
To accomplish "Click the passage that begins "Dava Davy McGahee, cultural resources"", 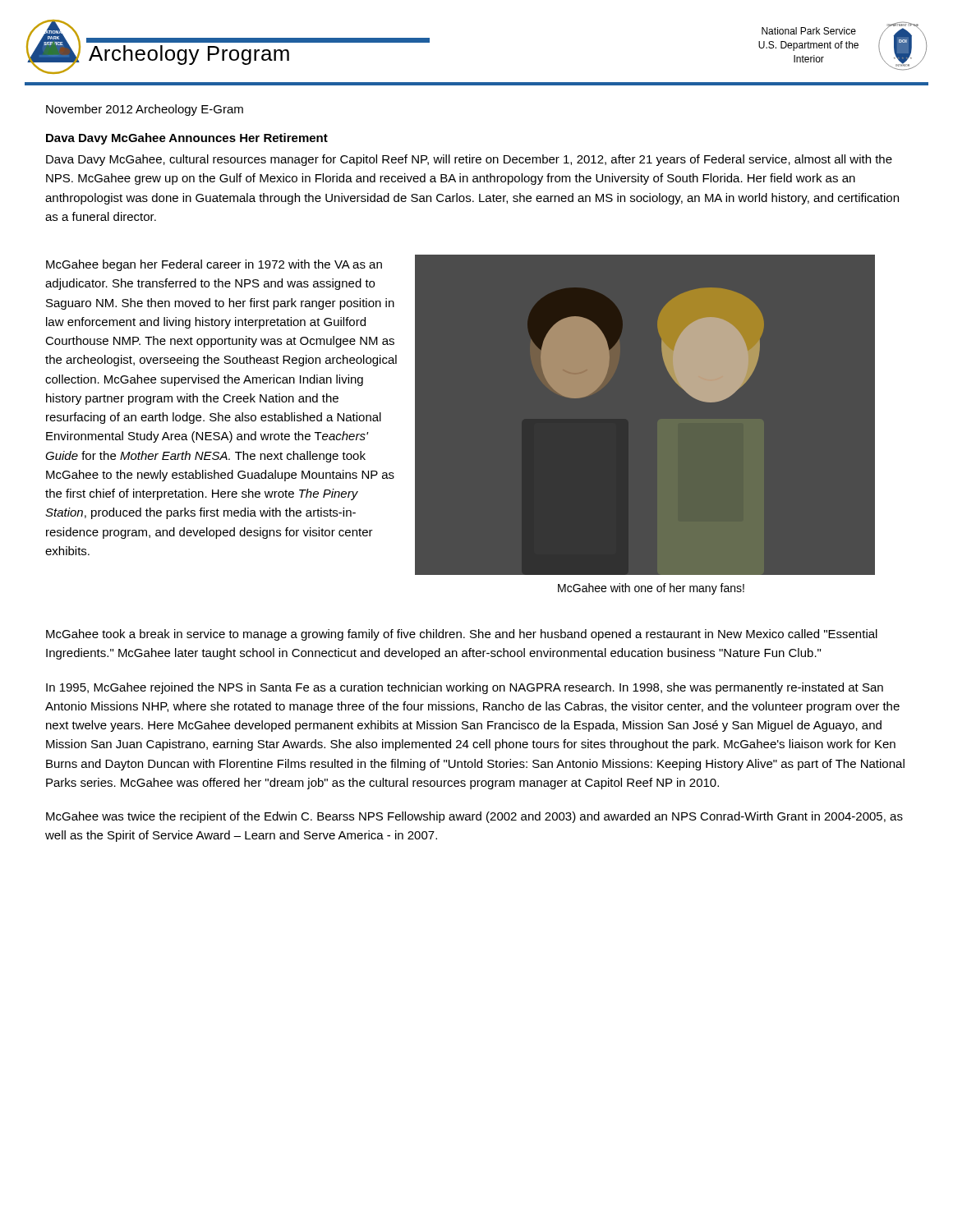I will (x=472, y=188).
